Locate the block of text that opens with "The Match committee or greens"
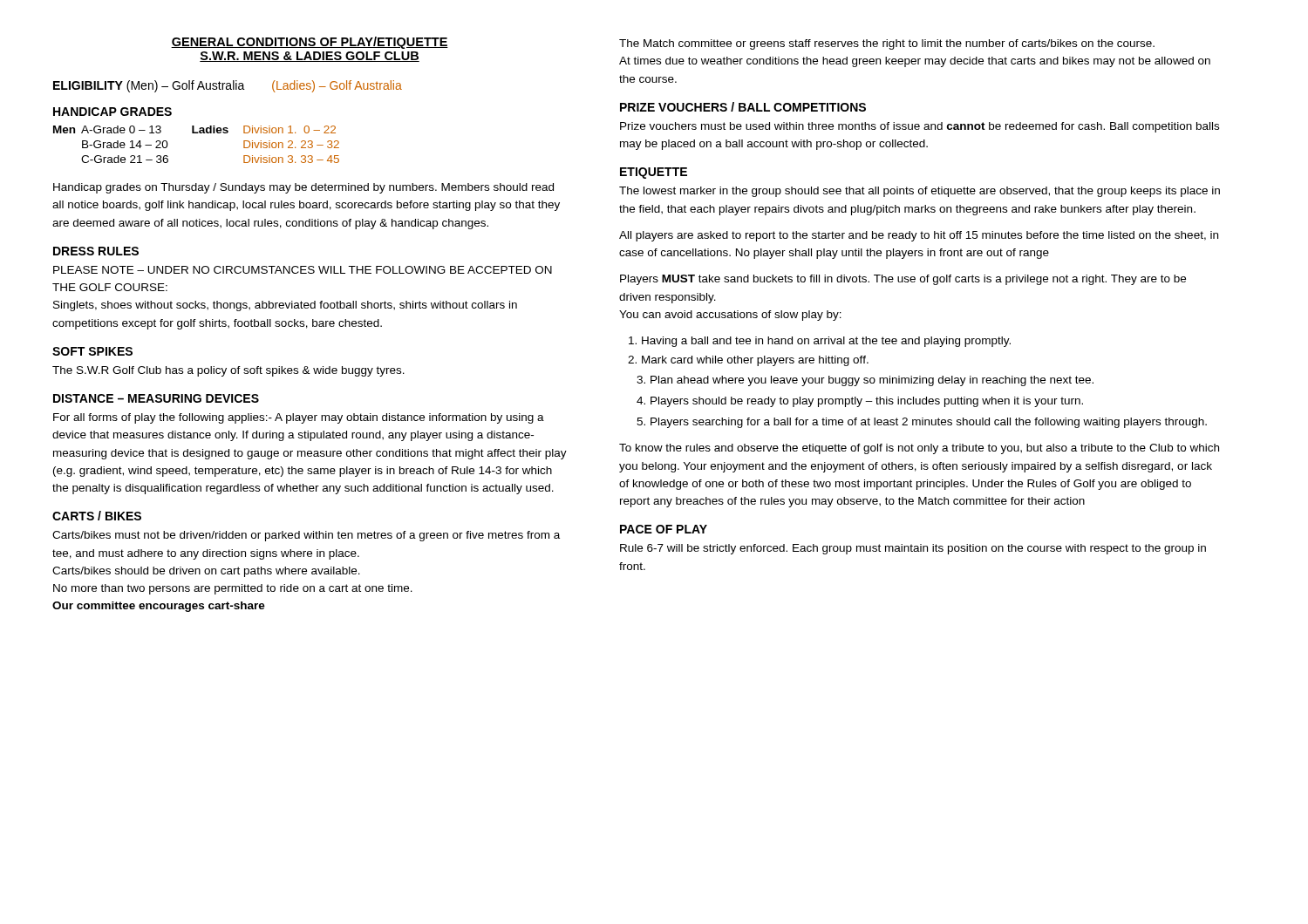 (915, 61)
